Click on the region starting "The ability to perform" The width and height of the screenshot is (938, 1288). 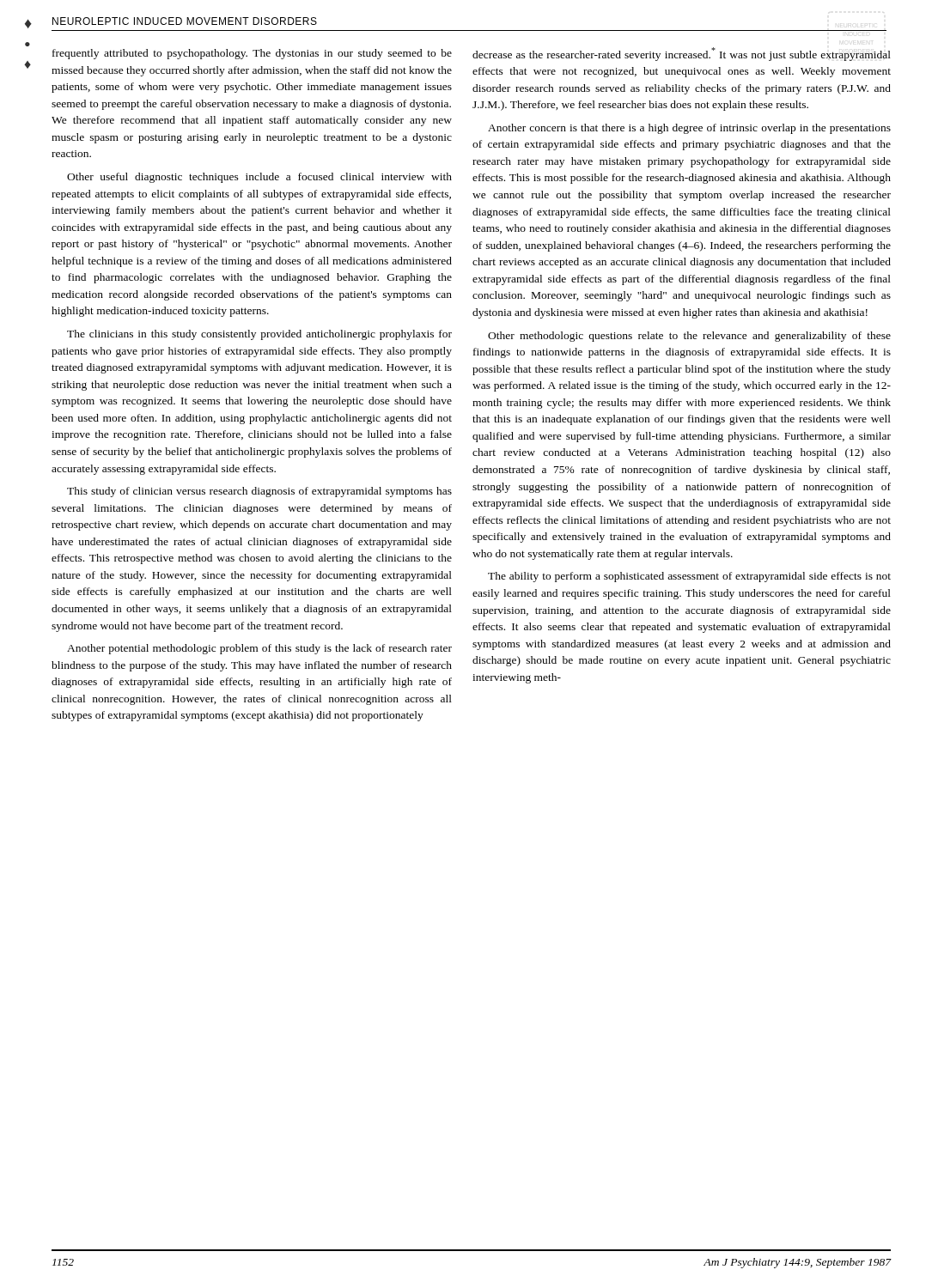[x=682, y=627]
